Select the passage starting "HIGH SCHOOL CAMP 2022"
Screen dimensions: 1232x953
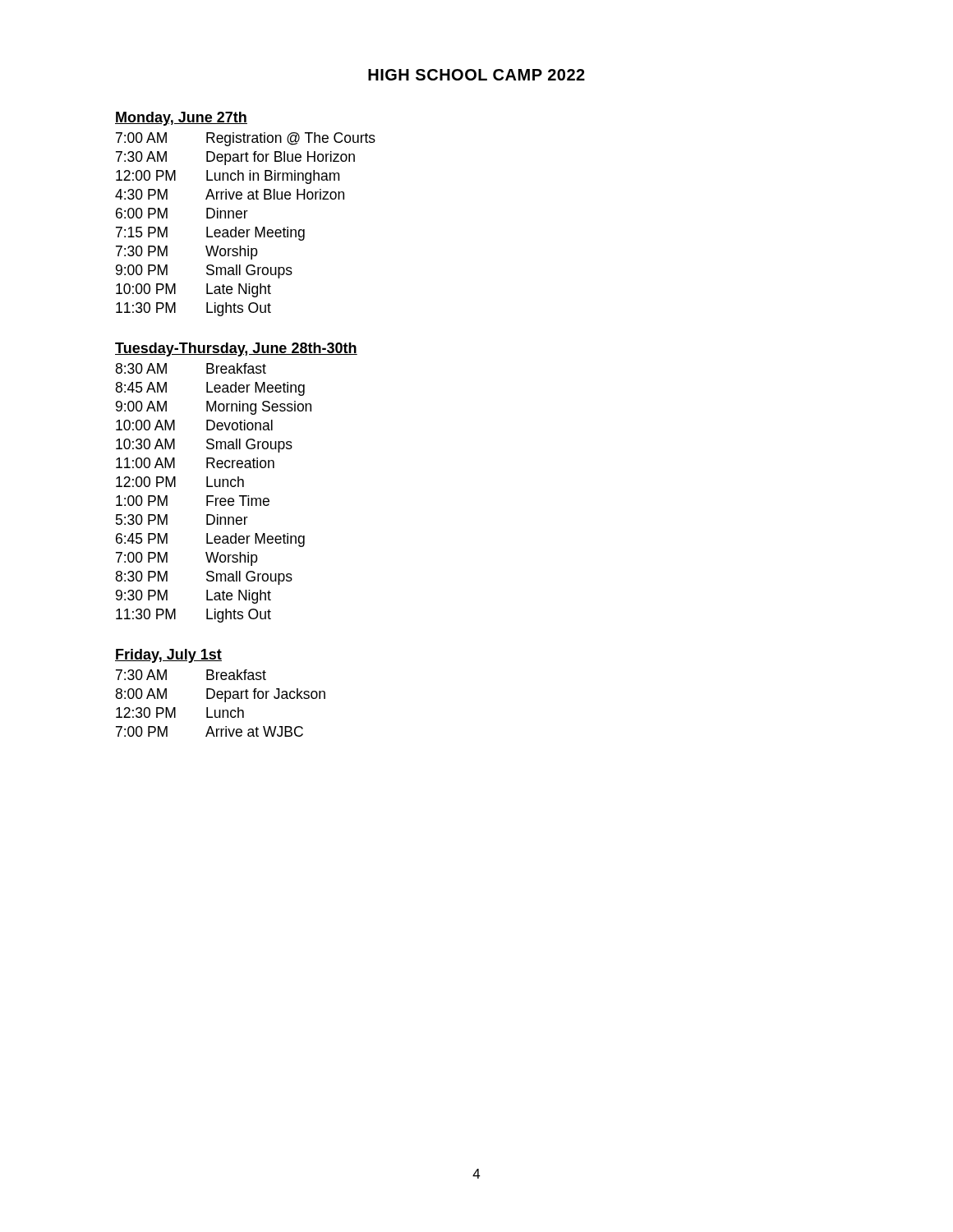476,75
